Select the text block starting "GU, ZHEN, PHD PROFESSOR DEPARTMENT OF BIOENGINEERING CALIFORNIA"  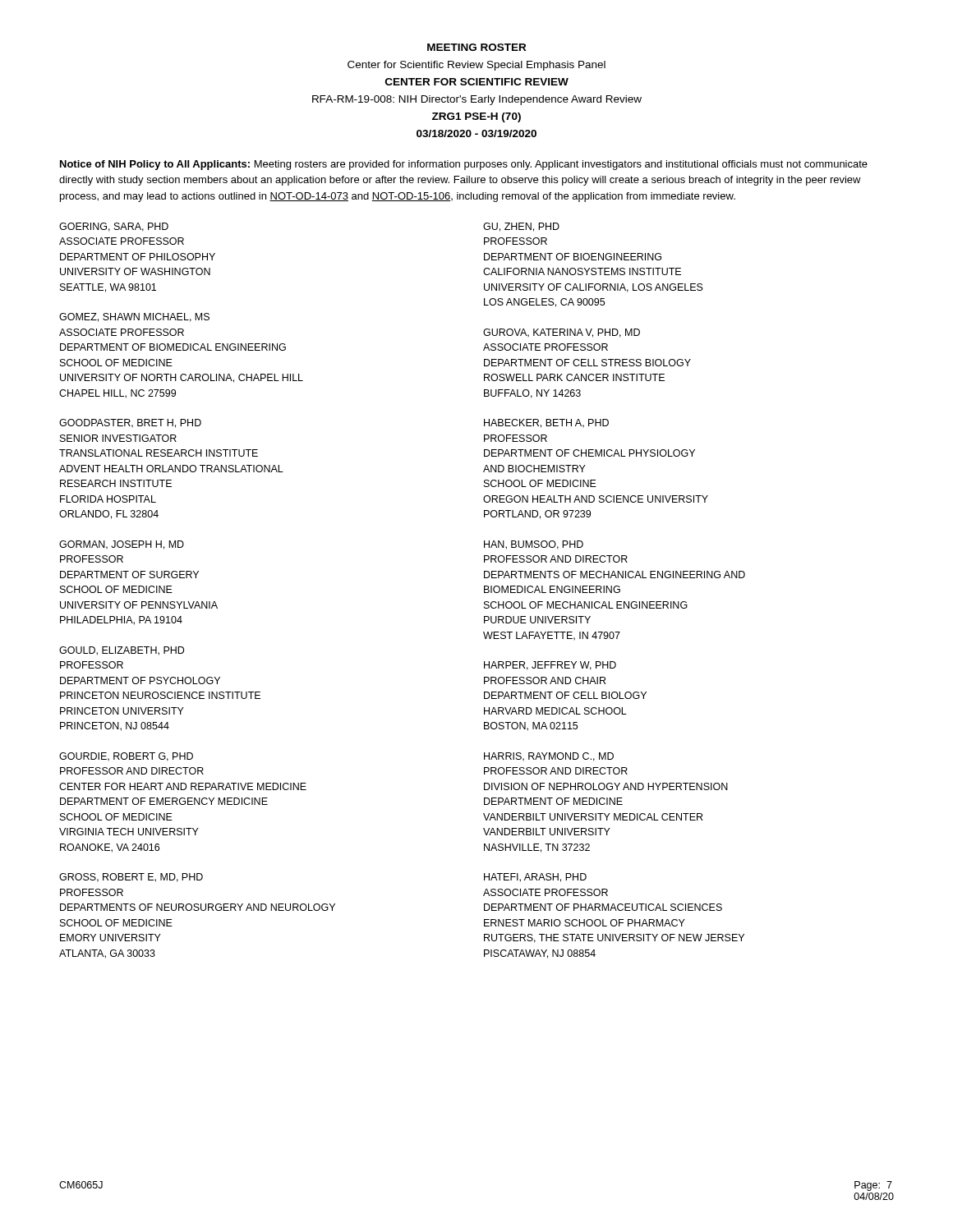click(x=688, y=265)
